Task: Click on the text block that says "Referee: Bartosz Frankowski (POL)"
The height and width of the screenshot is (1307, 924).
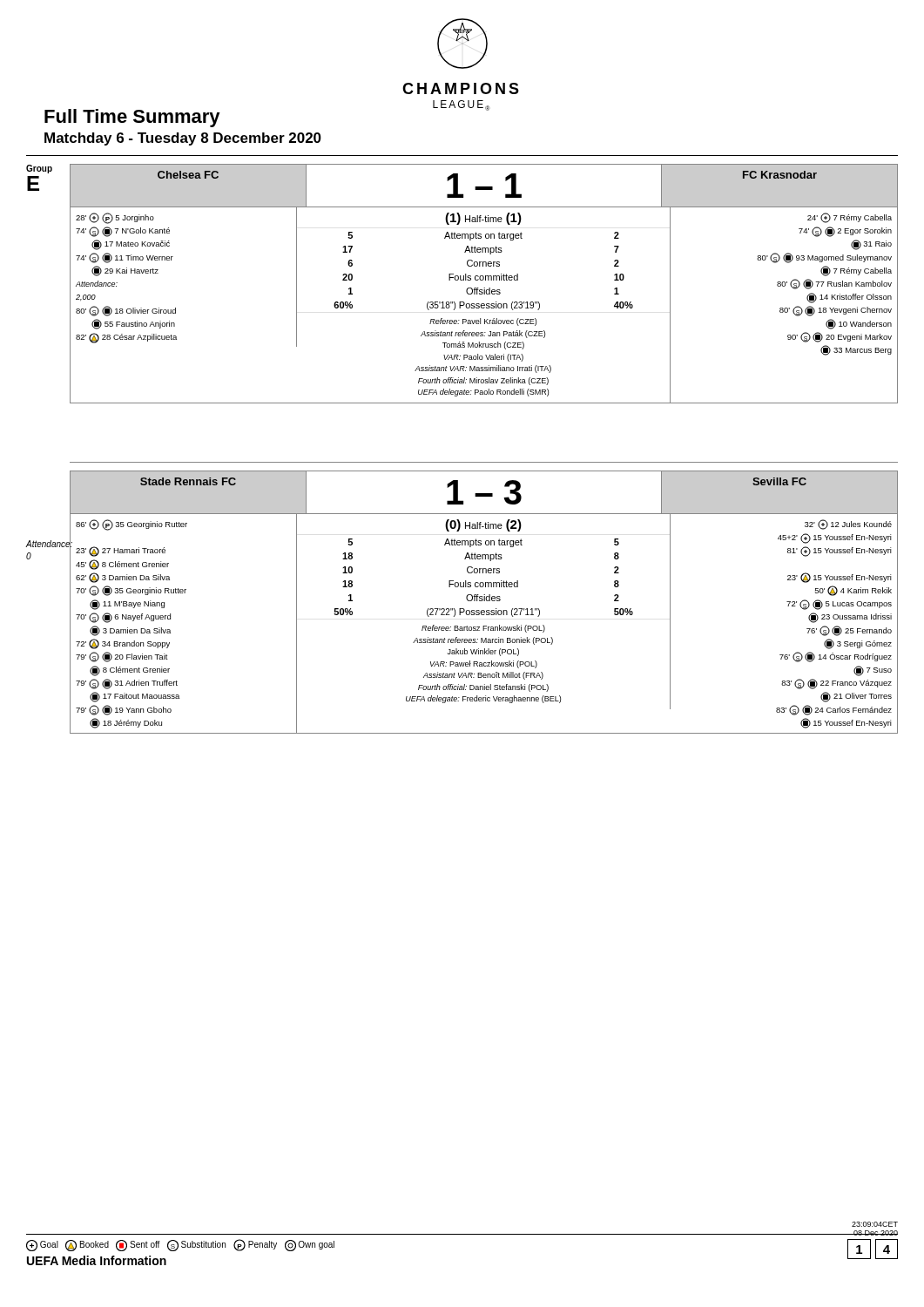Action: 483,663
